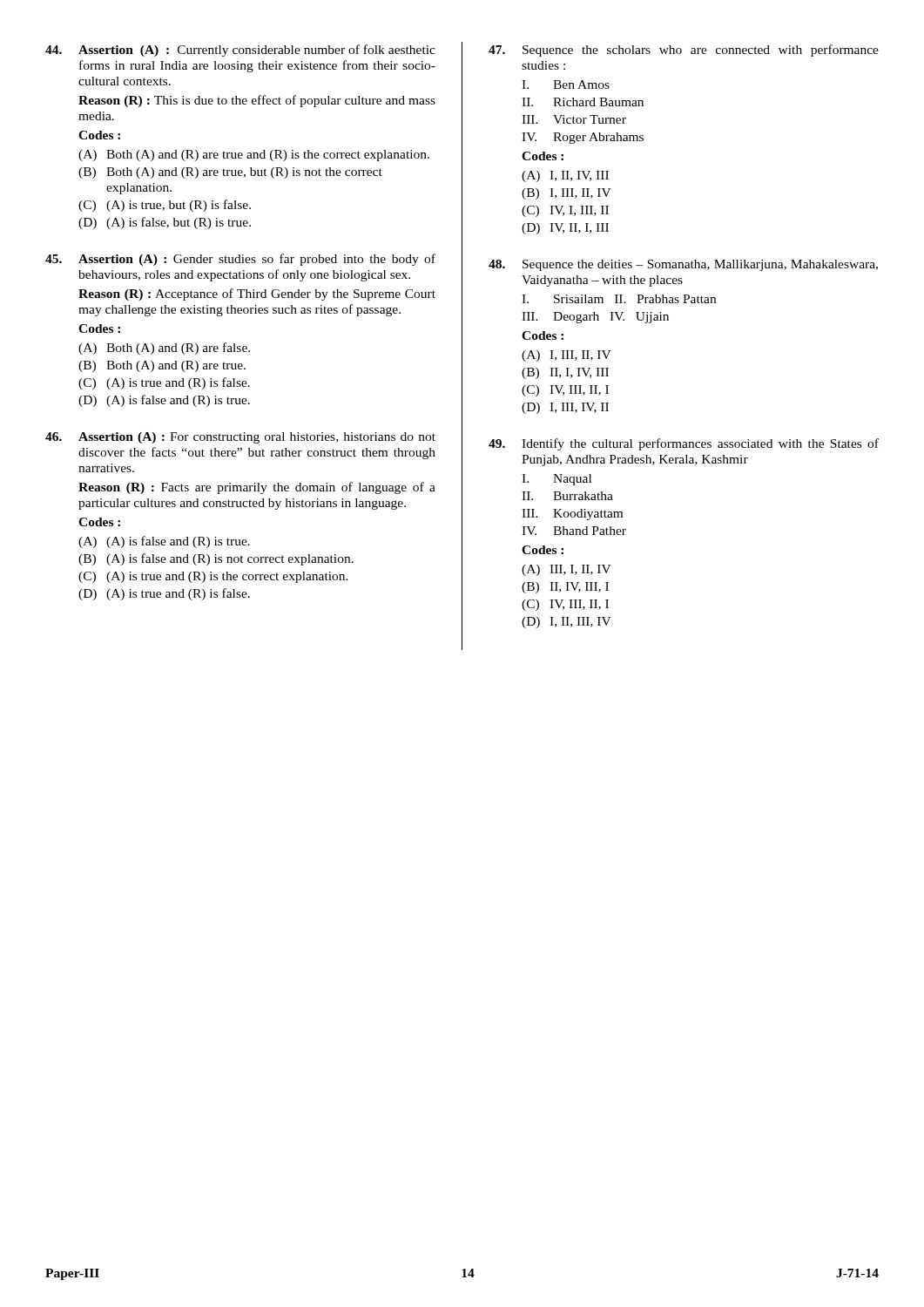Point to the block beginning "49. Identify the cultural performances"
This screenshot has height=1307, width=924.
click(x=684, y=444)
